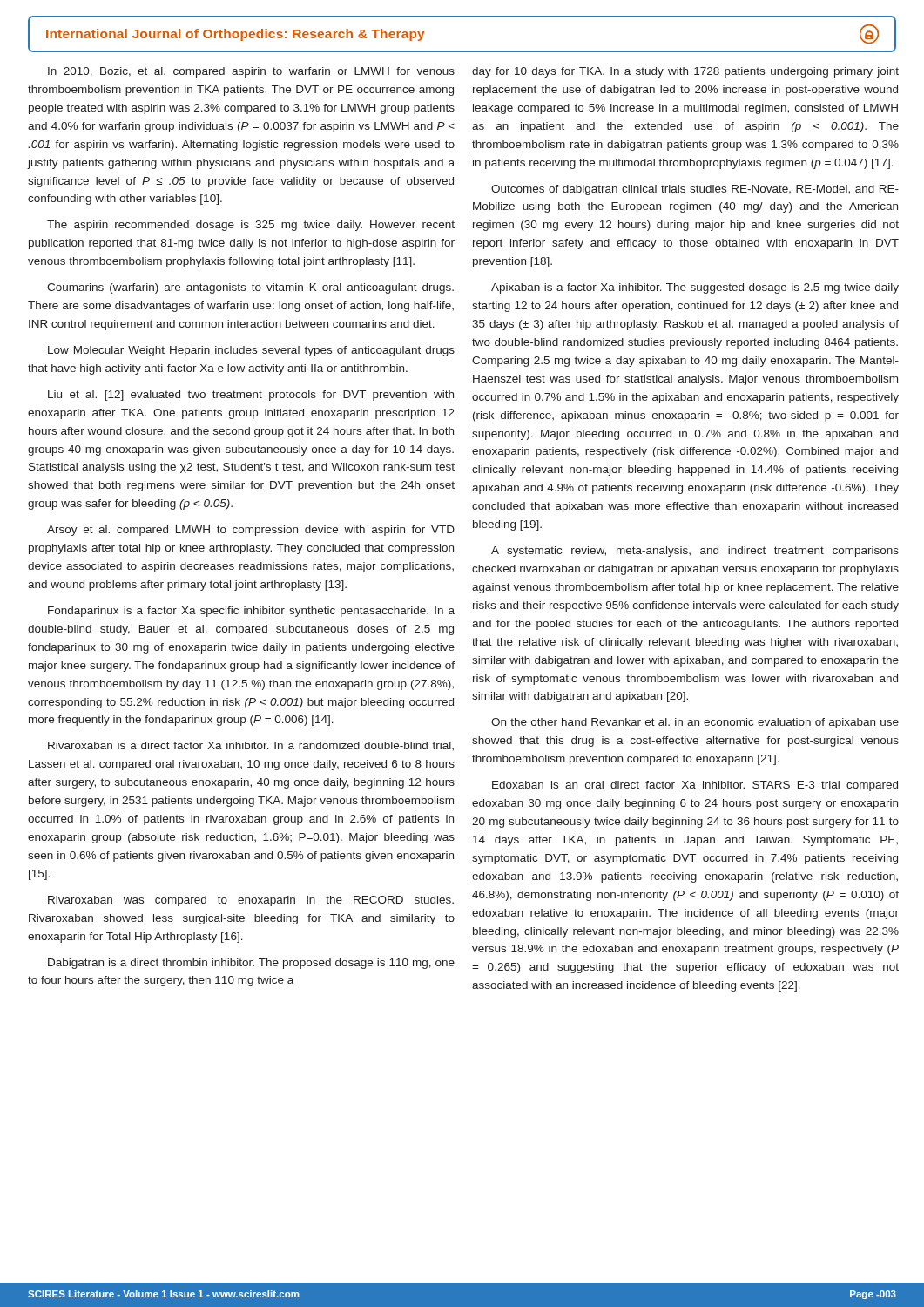Locate the text block that says "Liu et al. [12] evaluated two treatment protocols"
The width and height of the screenshot is (924, 1307).
(x=241, y=450)
